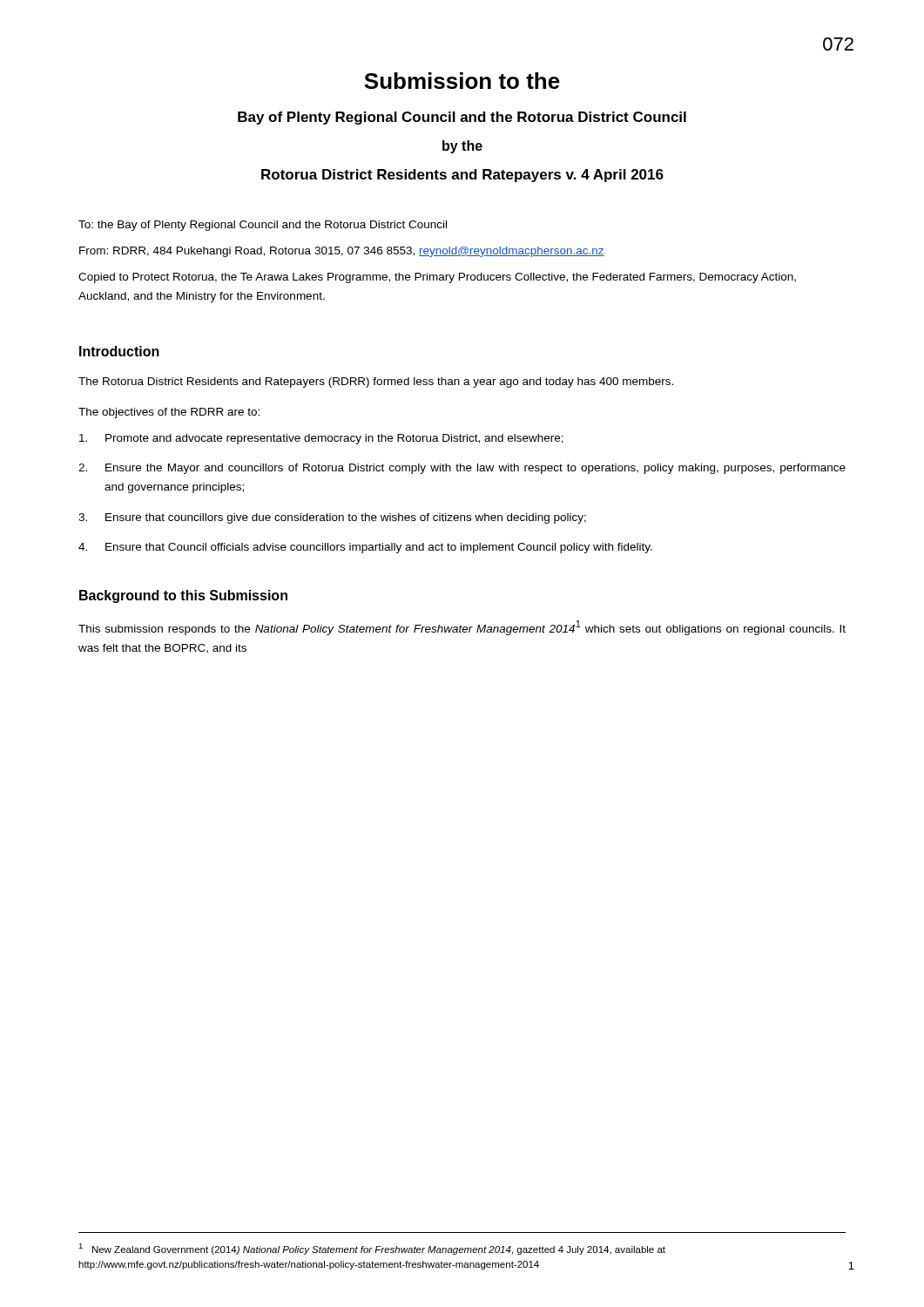Viewport: 924px width, 1307px height.
Task: Locate the block starting "The Rotorua District"
Action: [x=376, y=382]
